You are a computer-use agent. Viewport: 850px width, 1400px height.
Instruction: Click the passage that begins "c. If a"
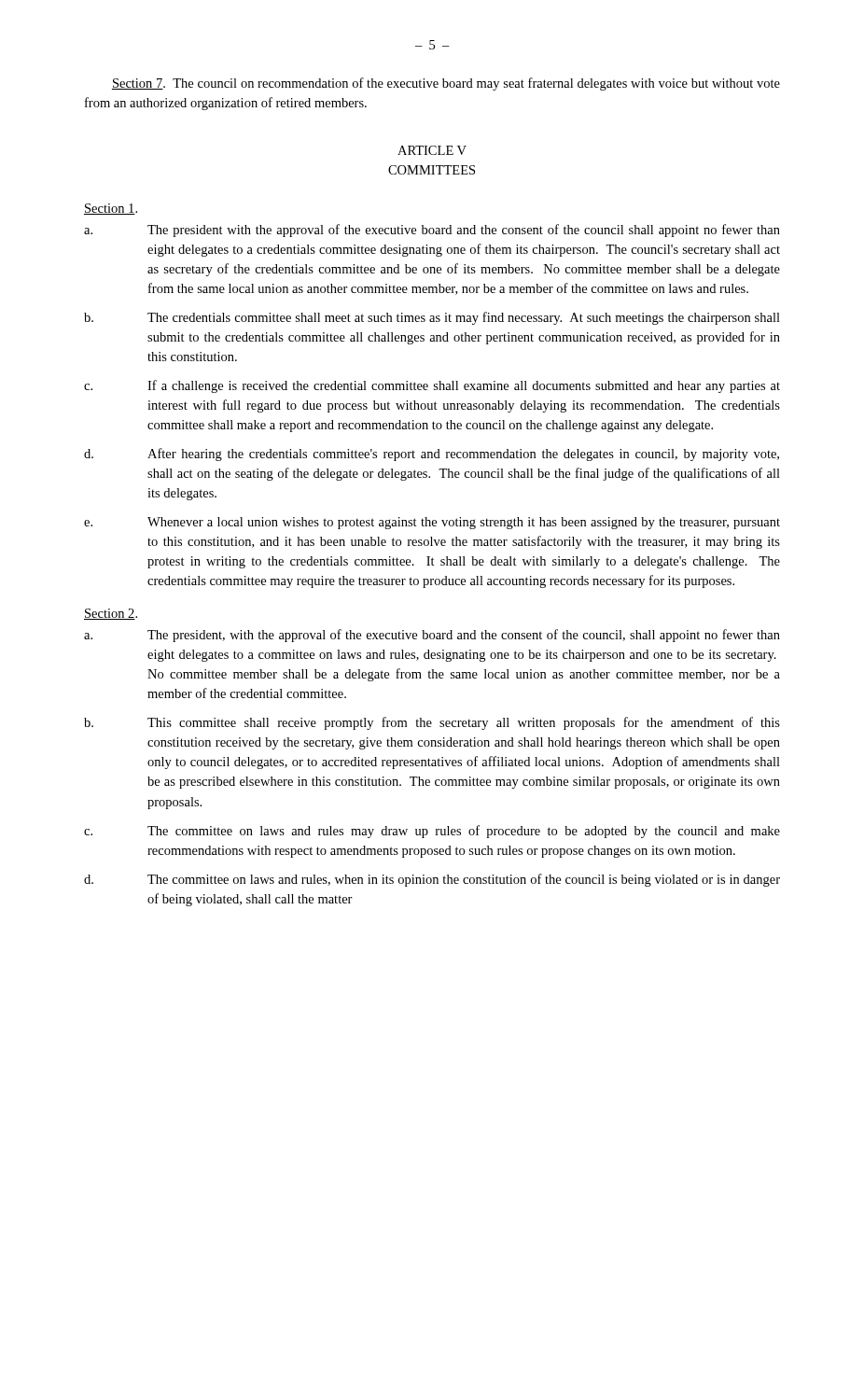coord(432,406)
